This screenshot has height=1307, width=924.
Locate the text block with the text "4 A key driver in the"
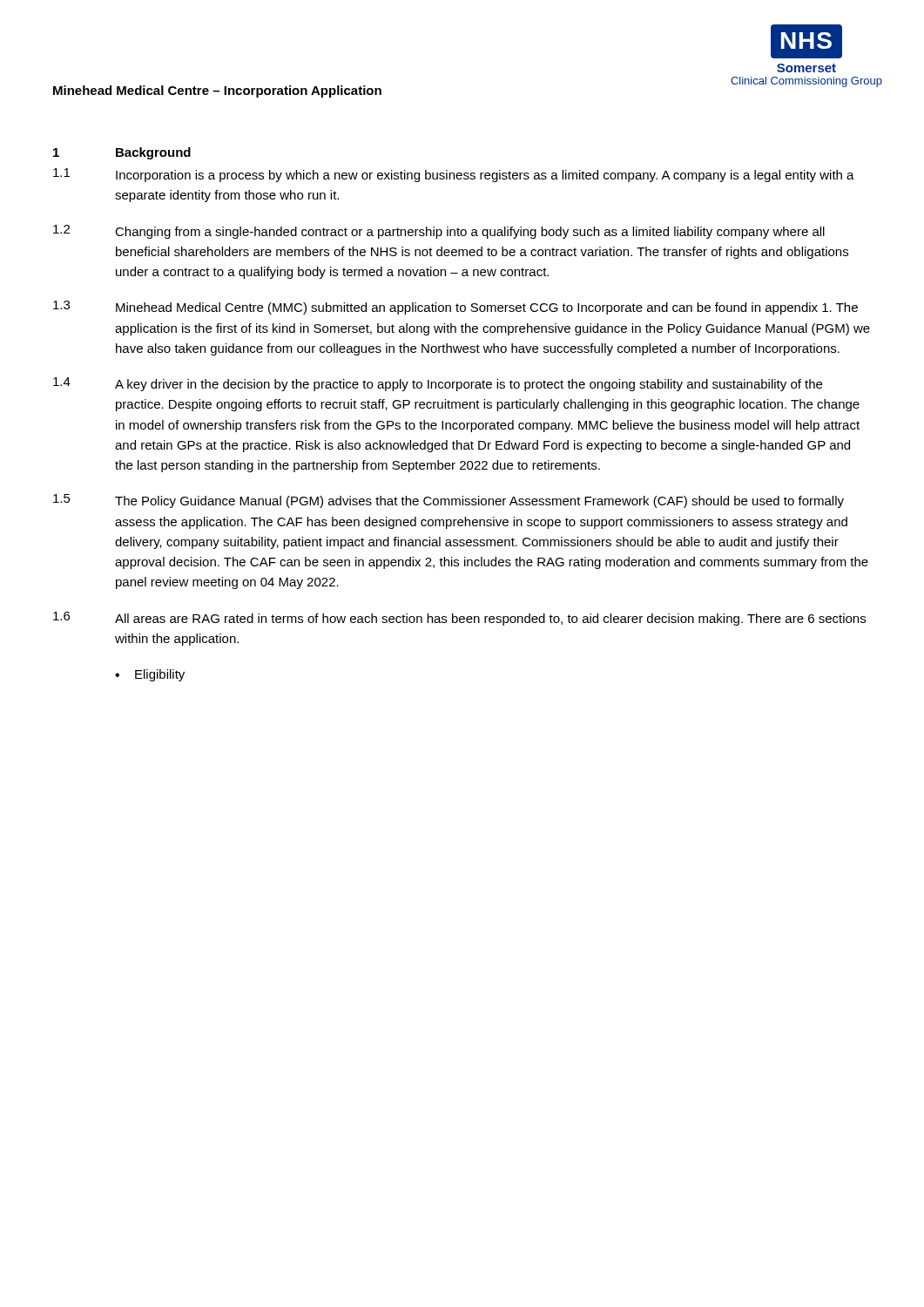[462, 424]
